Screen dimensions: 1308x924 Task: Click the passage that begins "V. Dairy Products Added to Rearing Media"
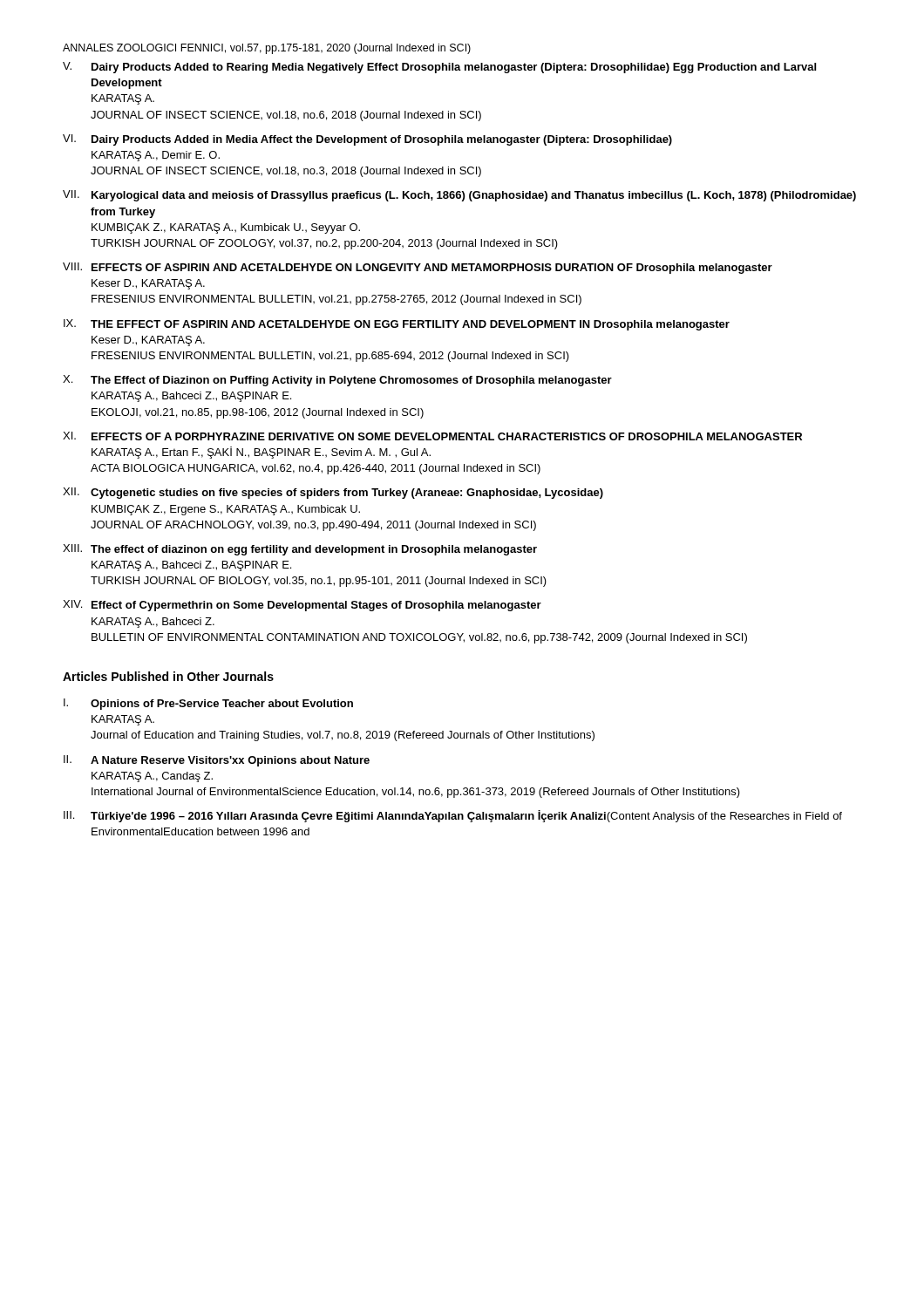(x=439, y=68)
